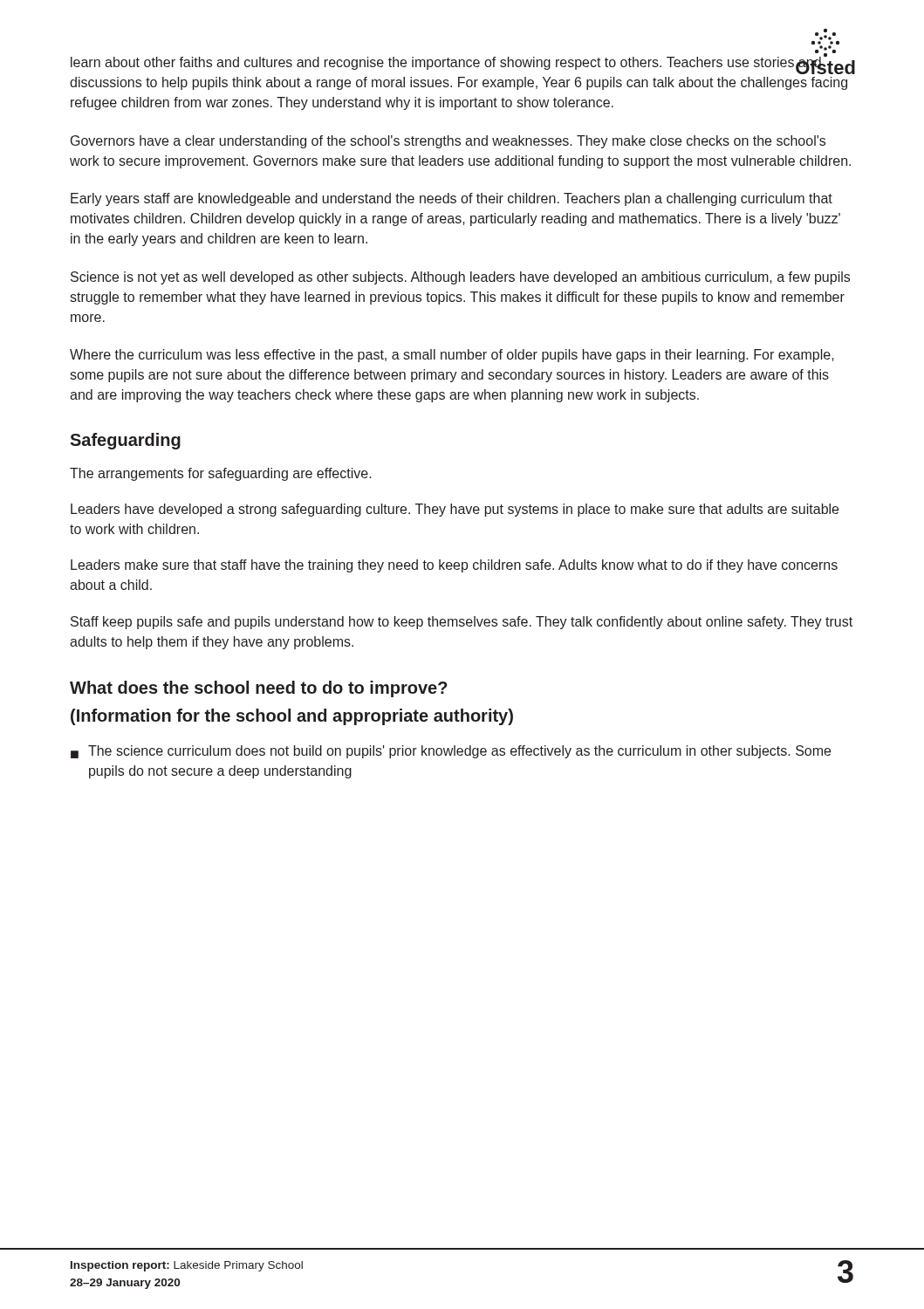Locate the logo
Viewport: 924px width, 1309px height.
(x=825, y=57)
